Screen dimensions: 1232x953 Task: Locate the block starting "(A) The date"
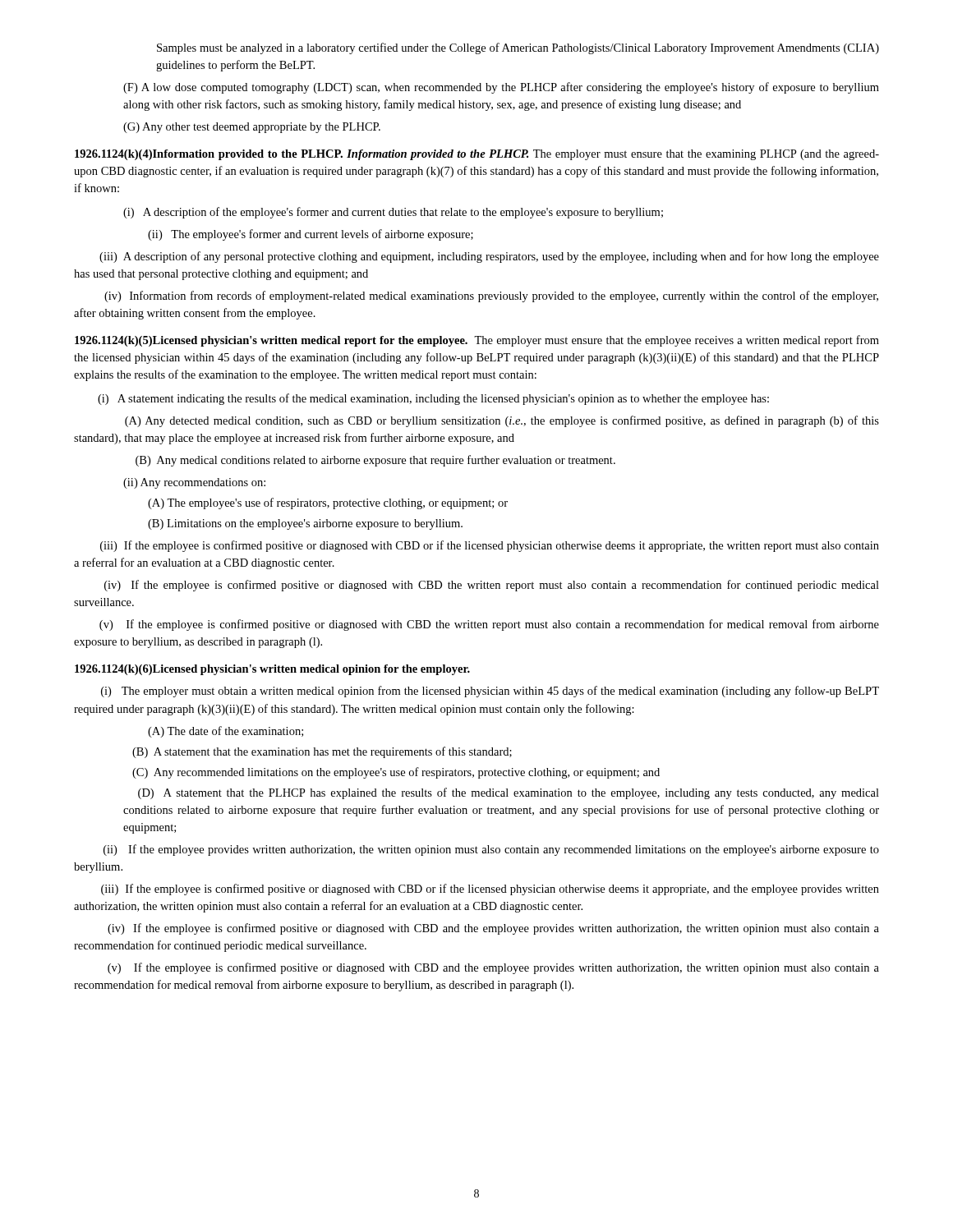[x=226, y=731]
